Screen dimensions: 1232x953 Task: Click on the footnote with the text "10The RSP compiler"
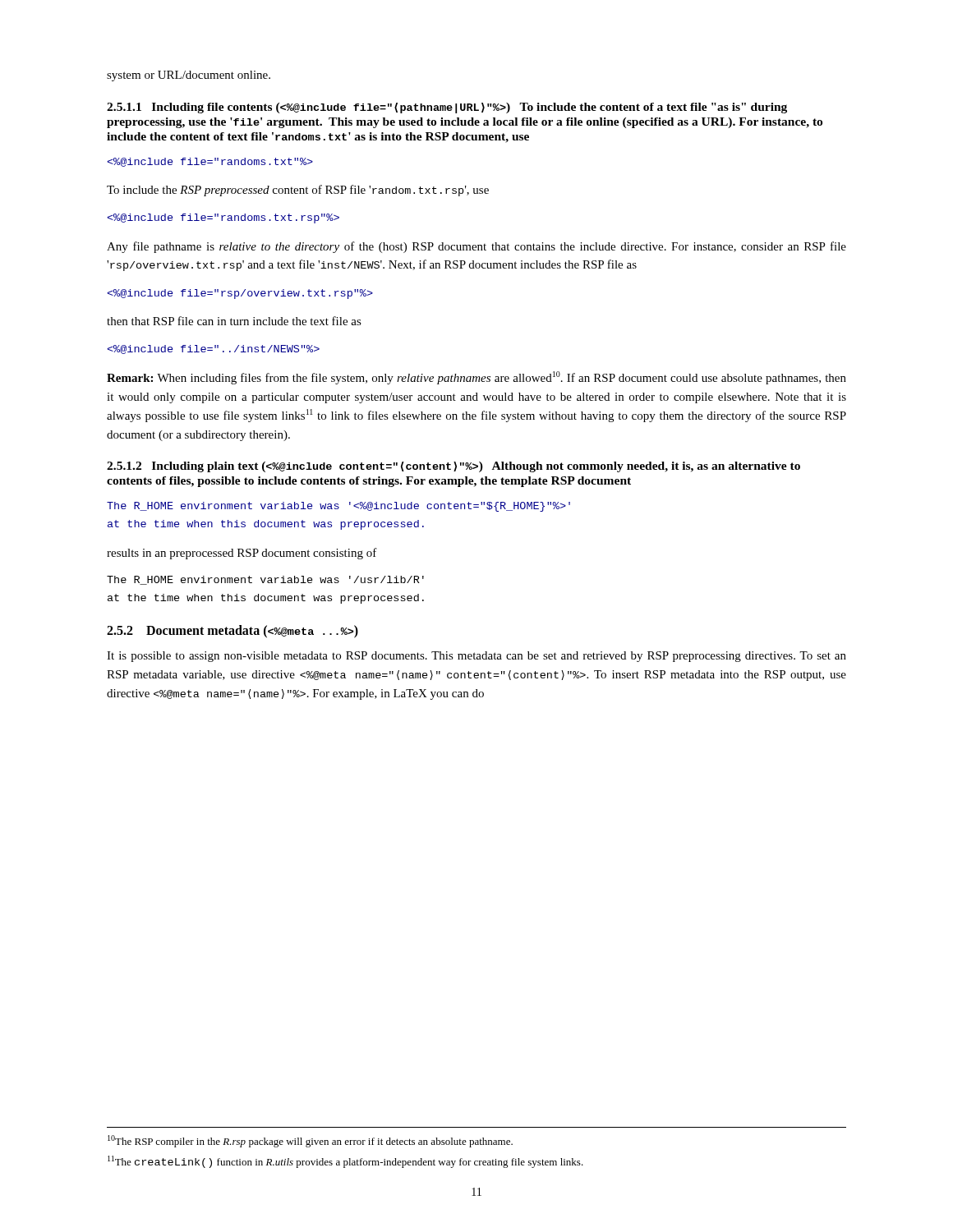pyautogui.click(x=476, y=1141)
